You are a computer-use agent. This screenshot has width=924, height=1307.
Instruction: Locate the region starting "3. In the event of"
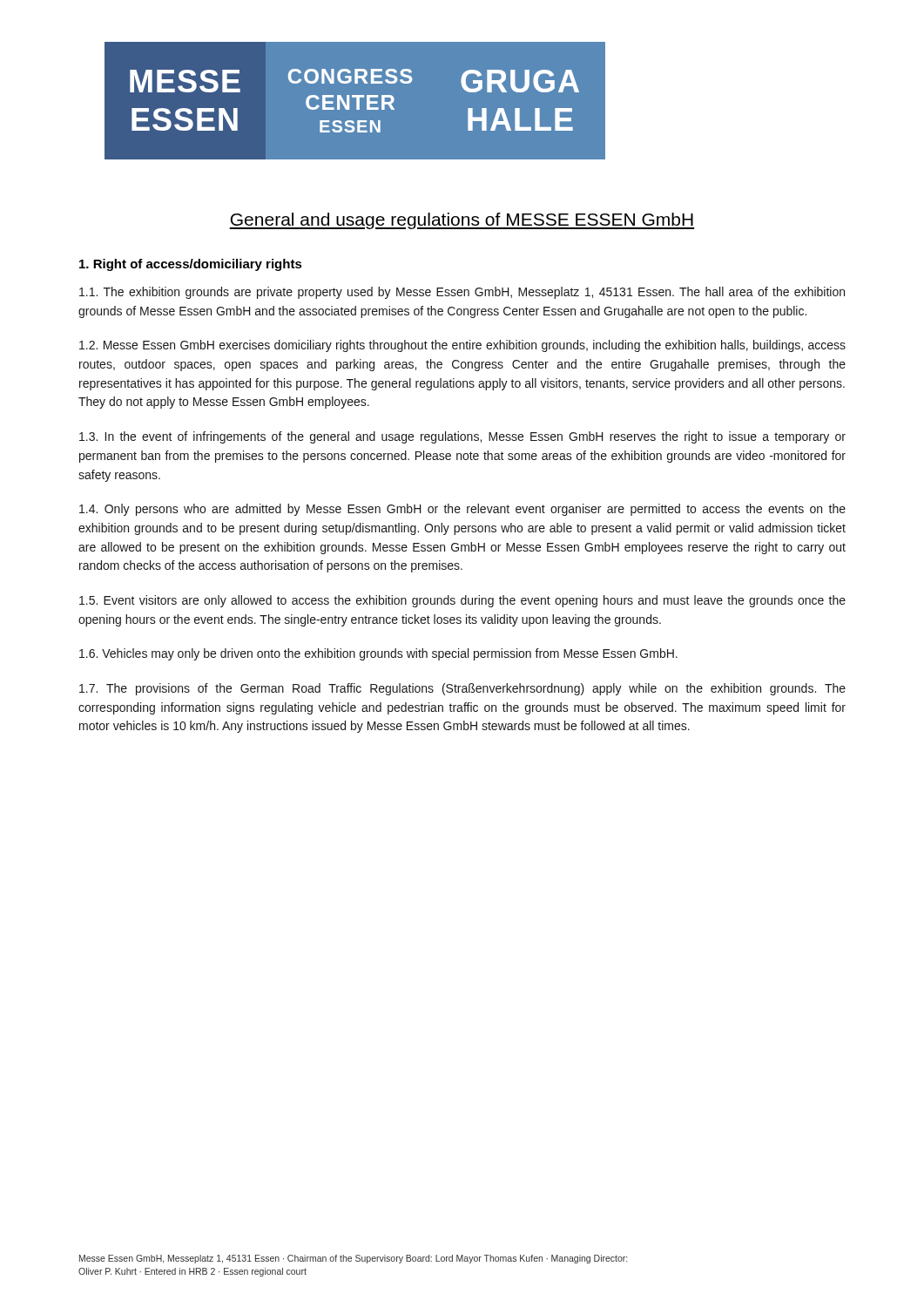[462, 456]
